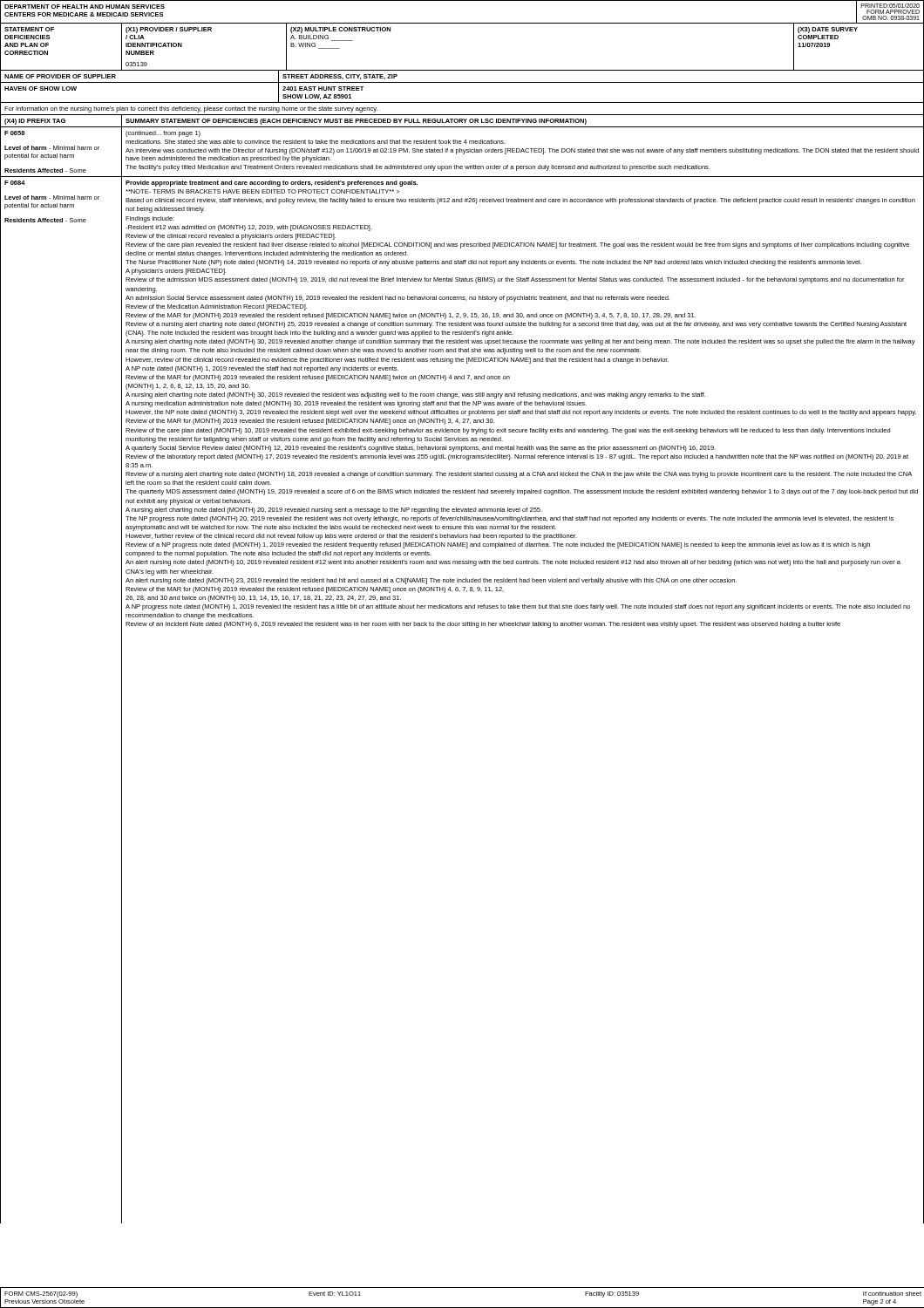Click on the table containing "STATEMENT OFDEFICIENCIESAND PLAN OFCORRECTION (X1)"
This screenshot has width=924, height=1308.
point(462,46)
